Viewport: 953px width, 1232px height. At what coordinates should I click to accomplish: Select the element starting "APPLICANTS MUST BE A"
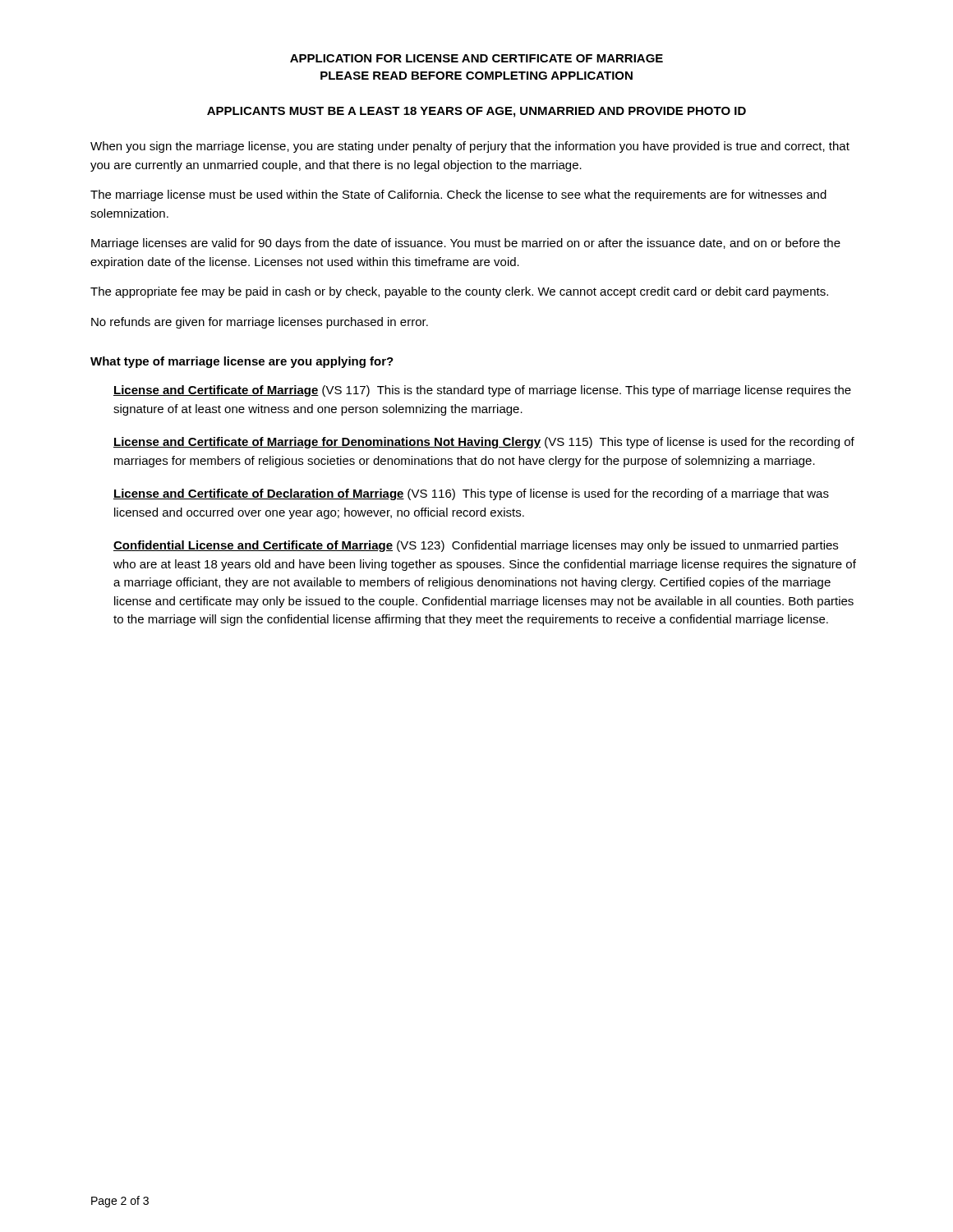(x=476, y=111)
